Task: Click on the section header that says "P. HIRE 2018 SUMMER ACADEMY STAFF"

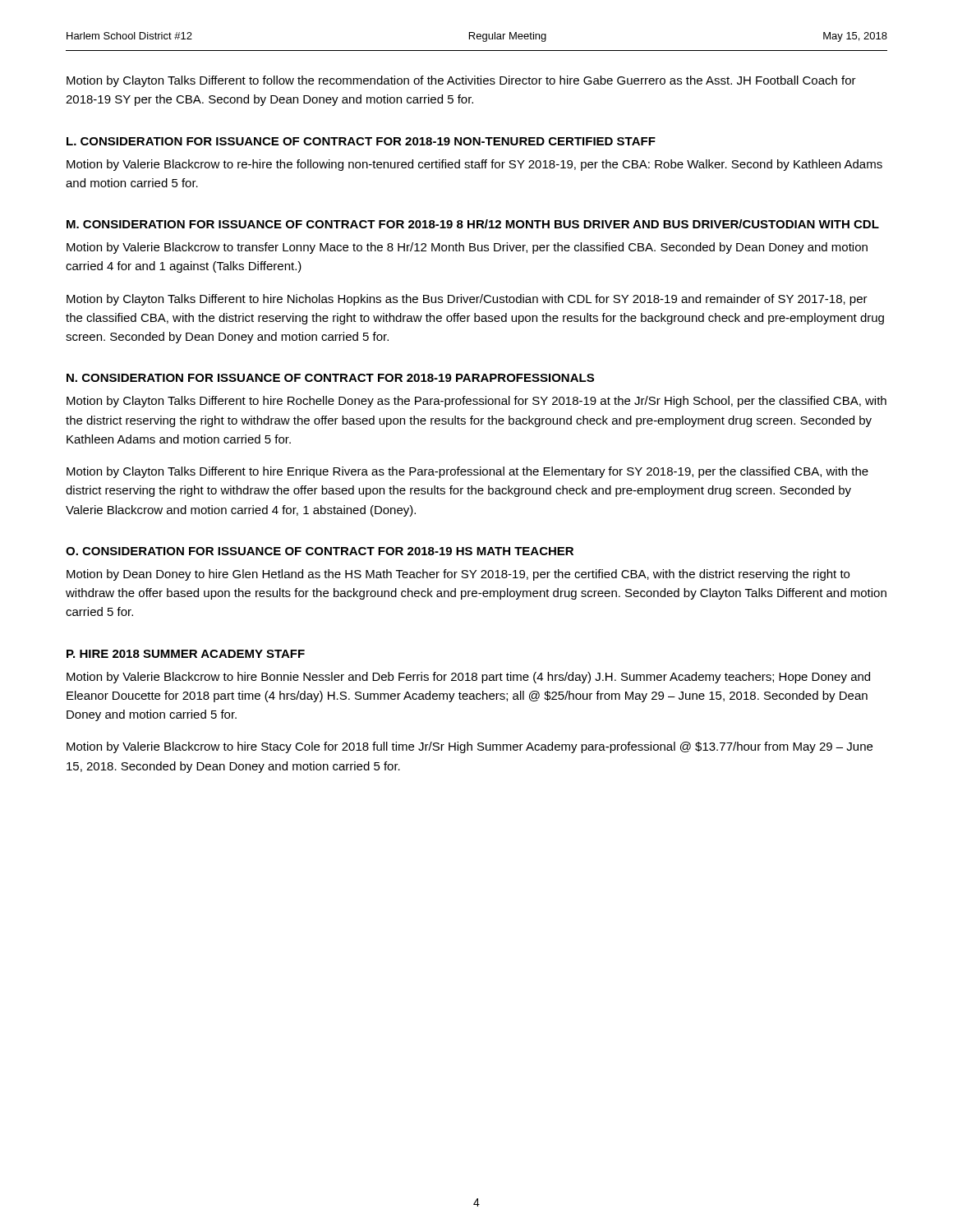Action: 185,653
